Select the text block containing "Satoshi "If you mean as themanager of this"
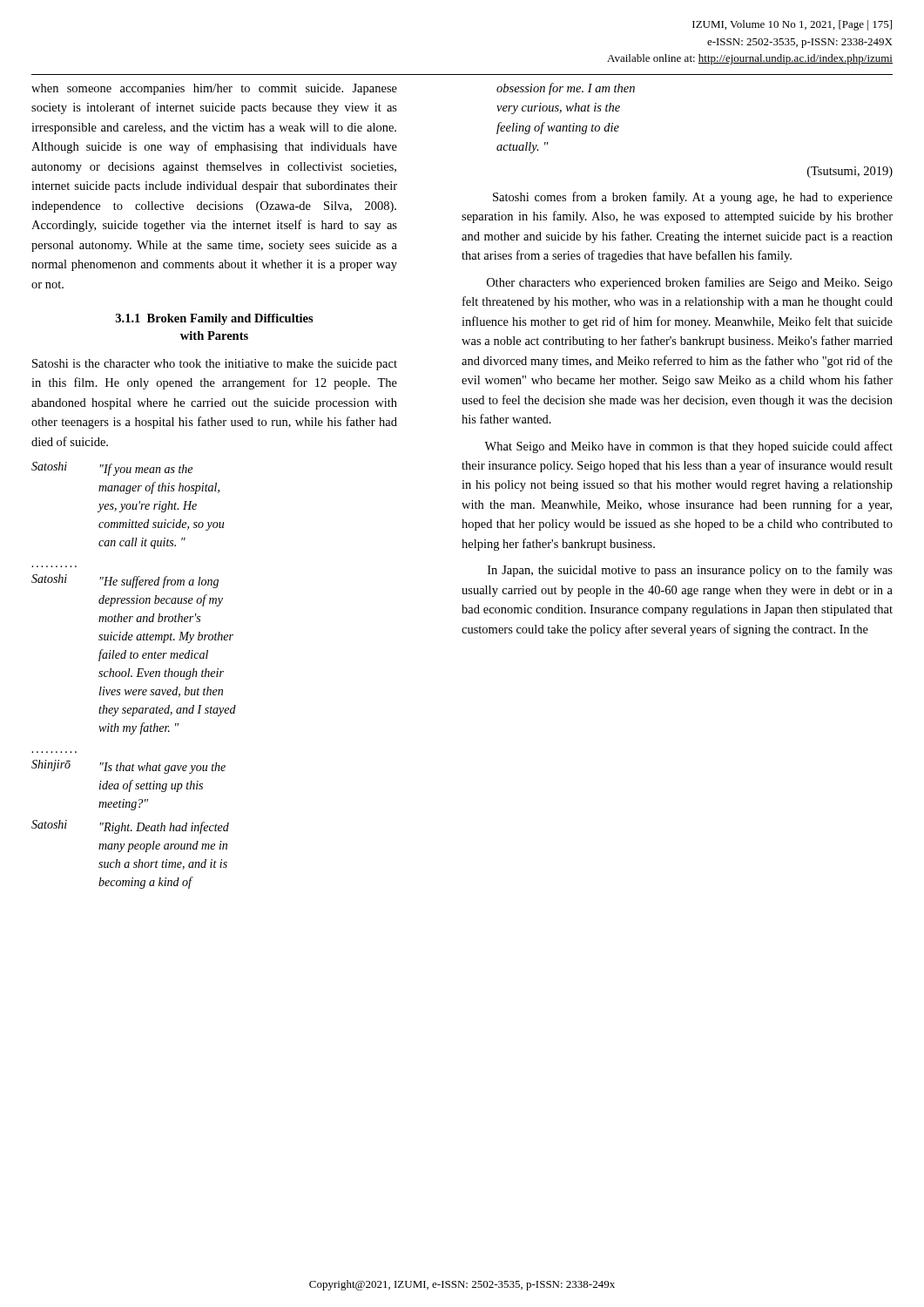 [214, 676]
